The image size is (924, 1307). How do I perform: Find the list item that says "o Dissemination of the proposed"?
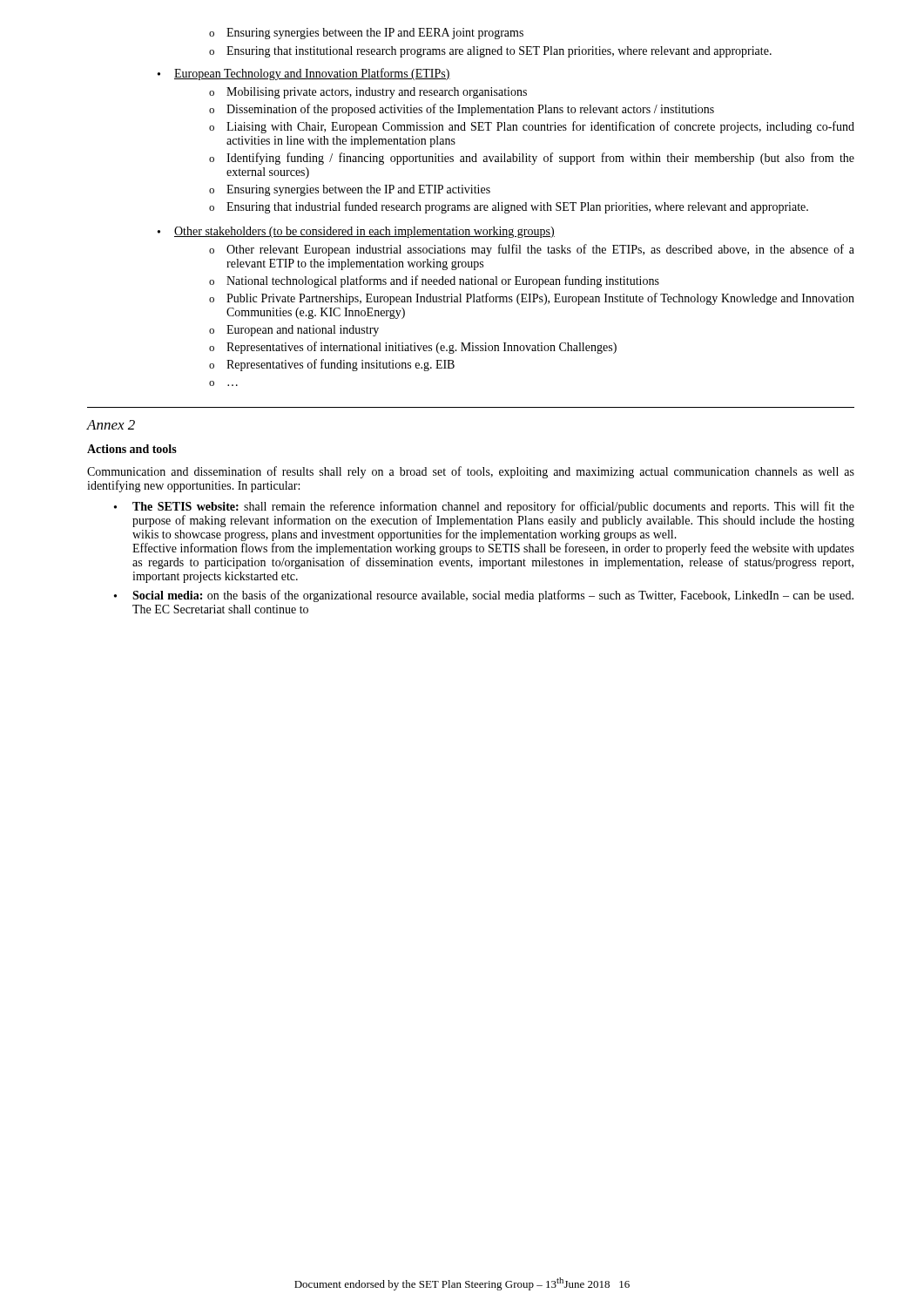(532, 110)
